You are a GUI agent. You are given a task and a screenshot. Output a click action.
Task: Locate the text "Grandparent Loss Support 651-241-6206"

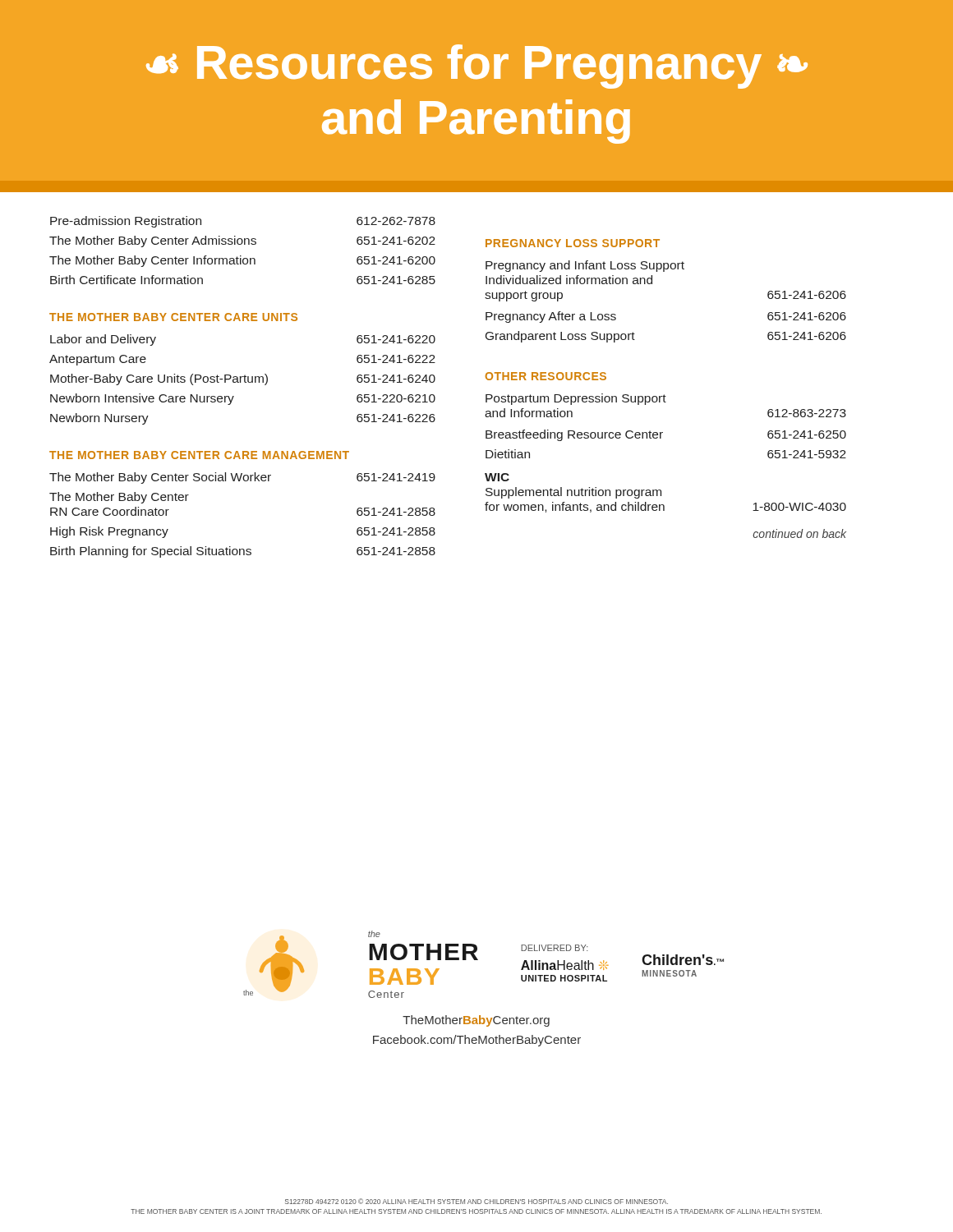coord(554,336)
